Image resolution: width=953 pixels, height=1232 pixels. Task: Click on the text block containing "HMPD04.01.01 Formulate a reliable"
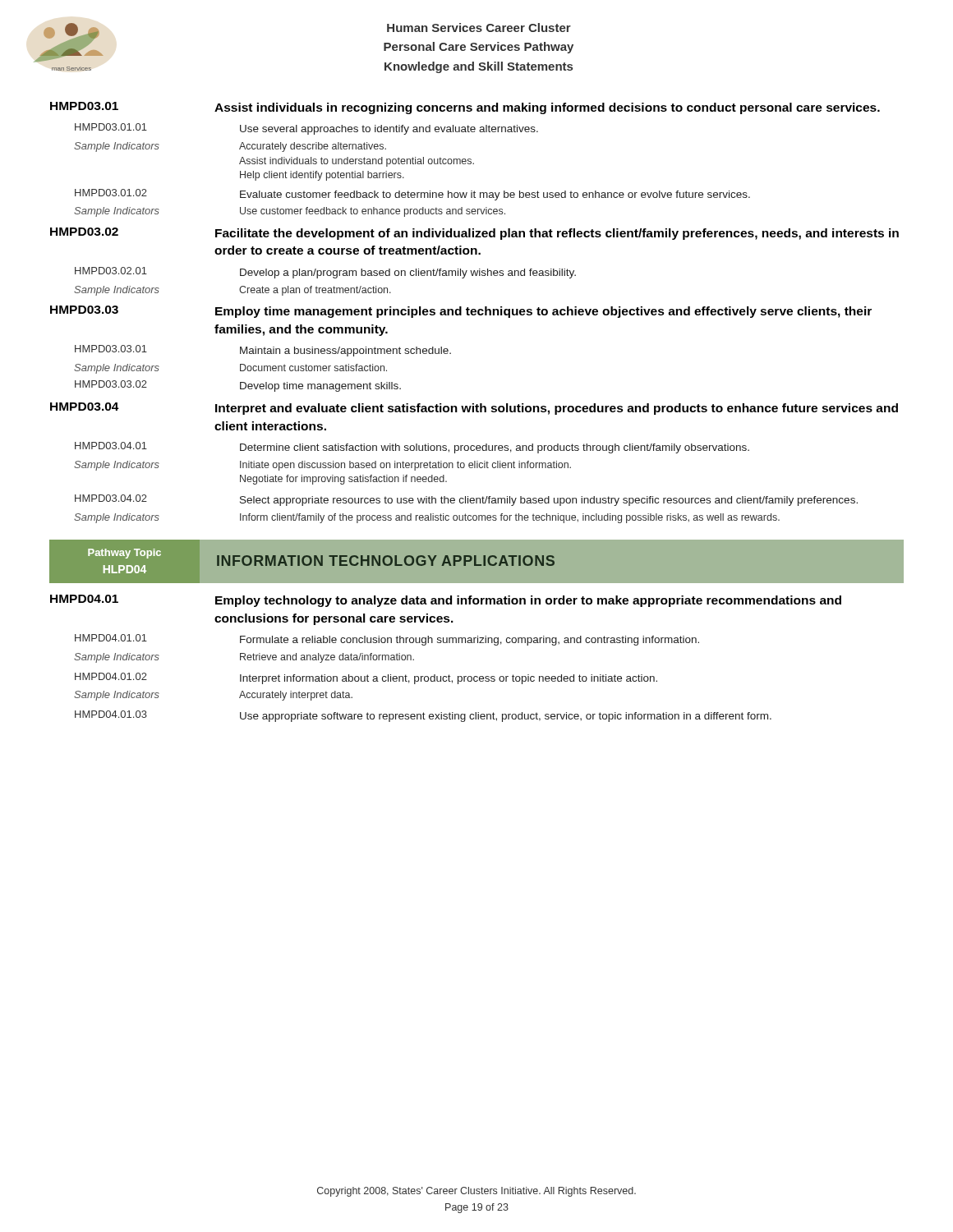coord(476,640)
